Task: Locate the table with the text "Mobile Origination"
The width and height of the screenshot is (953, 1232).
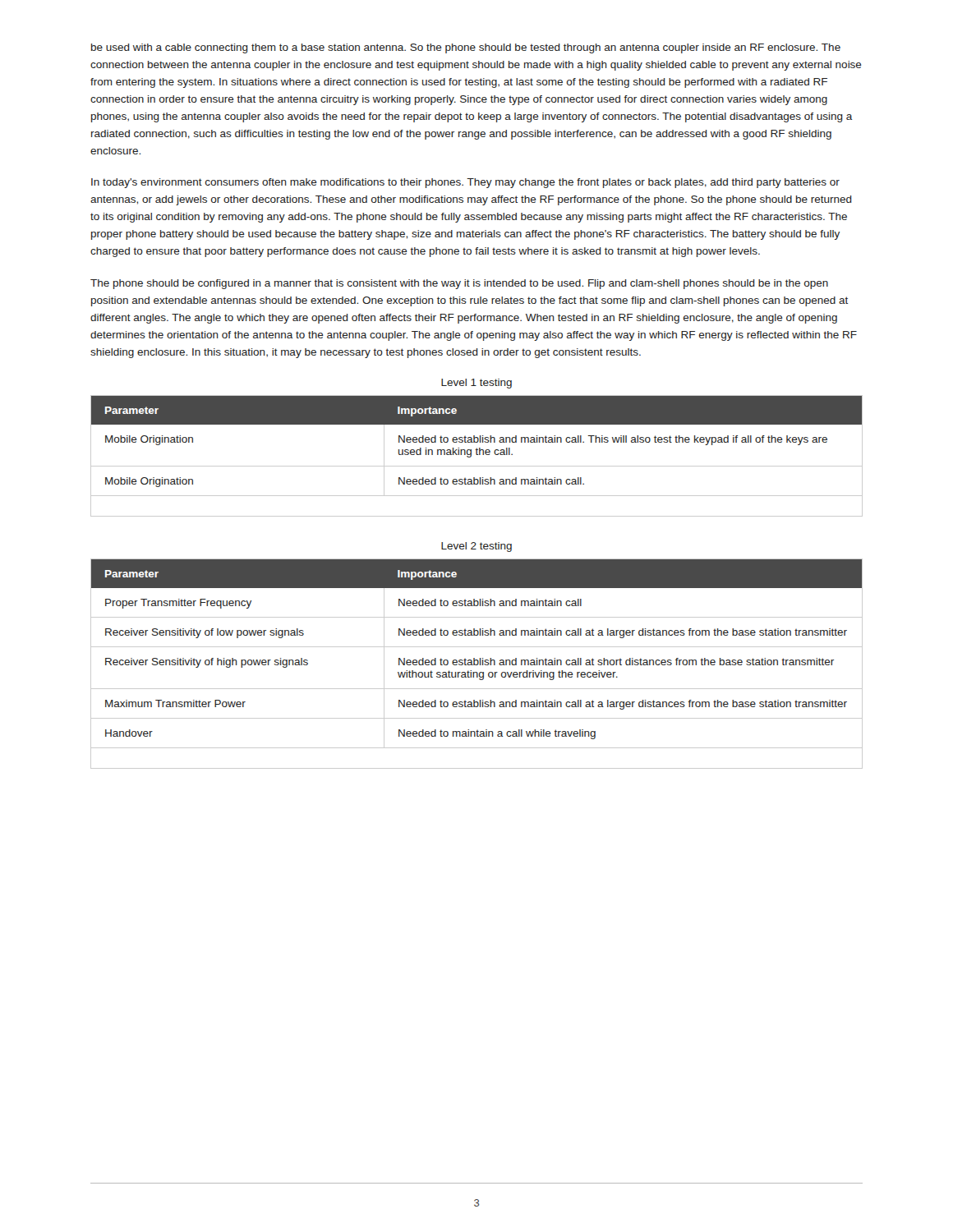Action: pos(476,456)
